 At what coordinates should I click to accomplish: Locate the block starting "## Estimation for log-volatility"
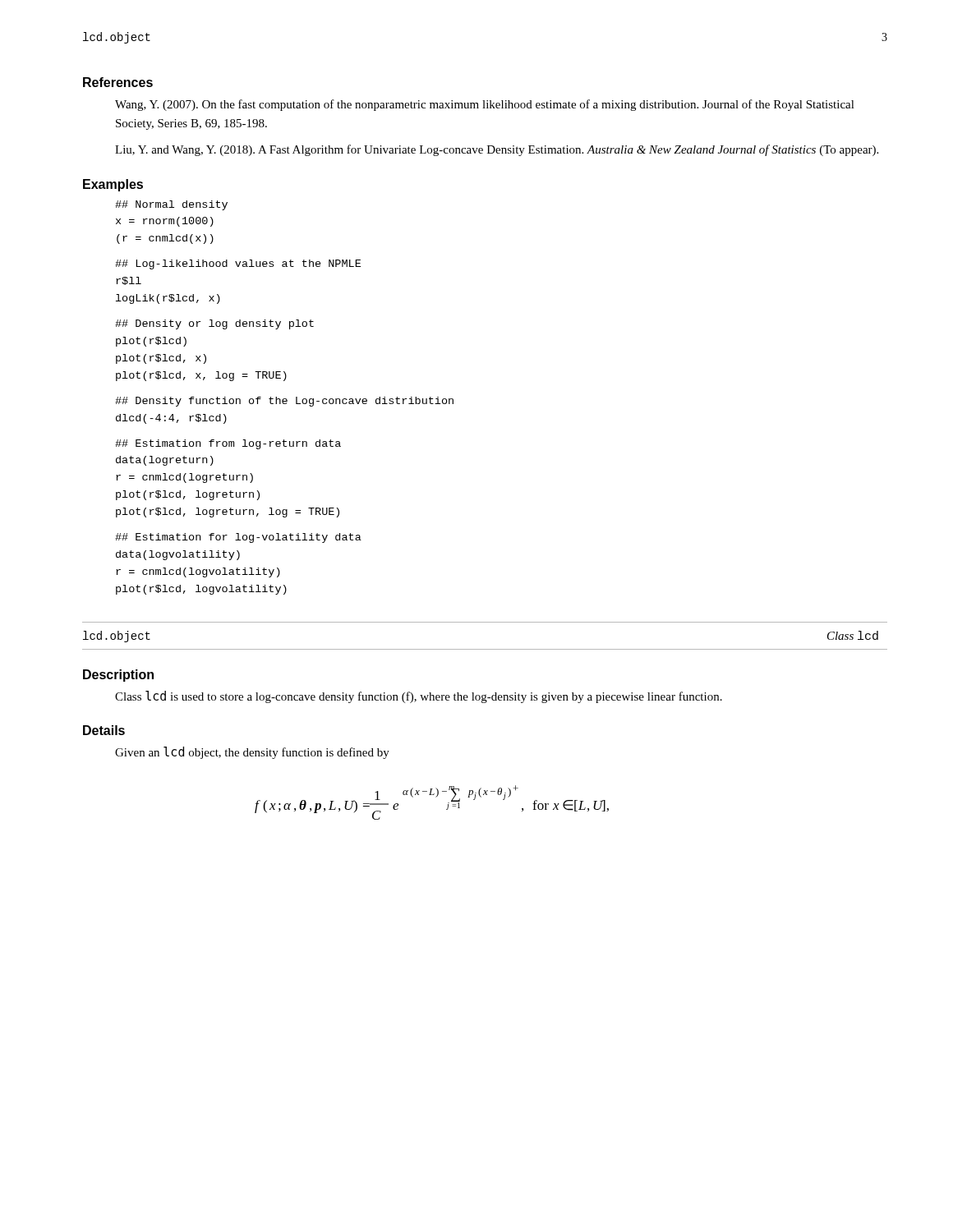(238, 563)
